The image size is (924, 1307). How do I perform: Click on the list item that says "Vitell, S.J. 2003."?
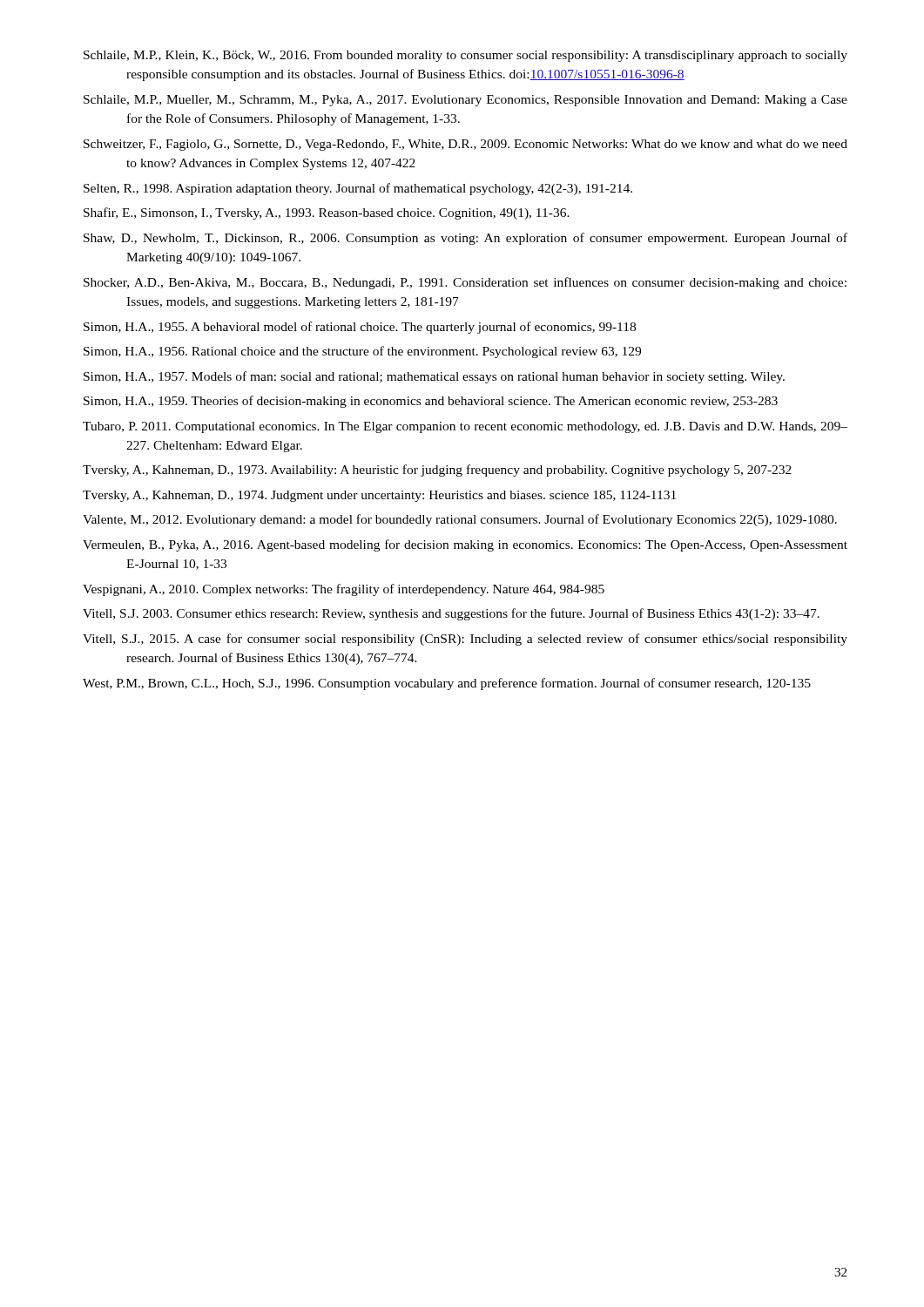(451, 613)
